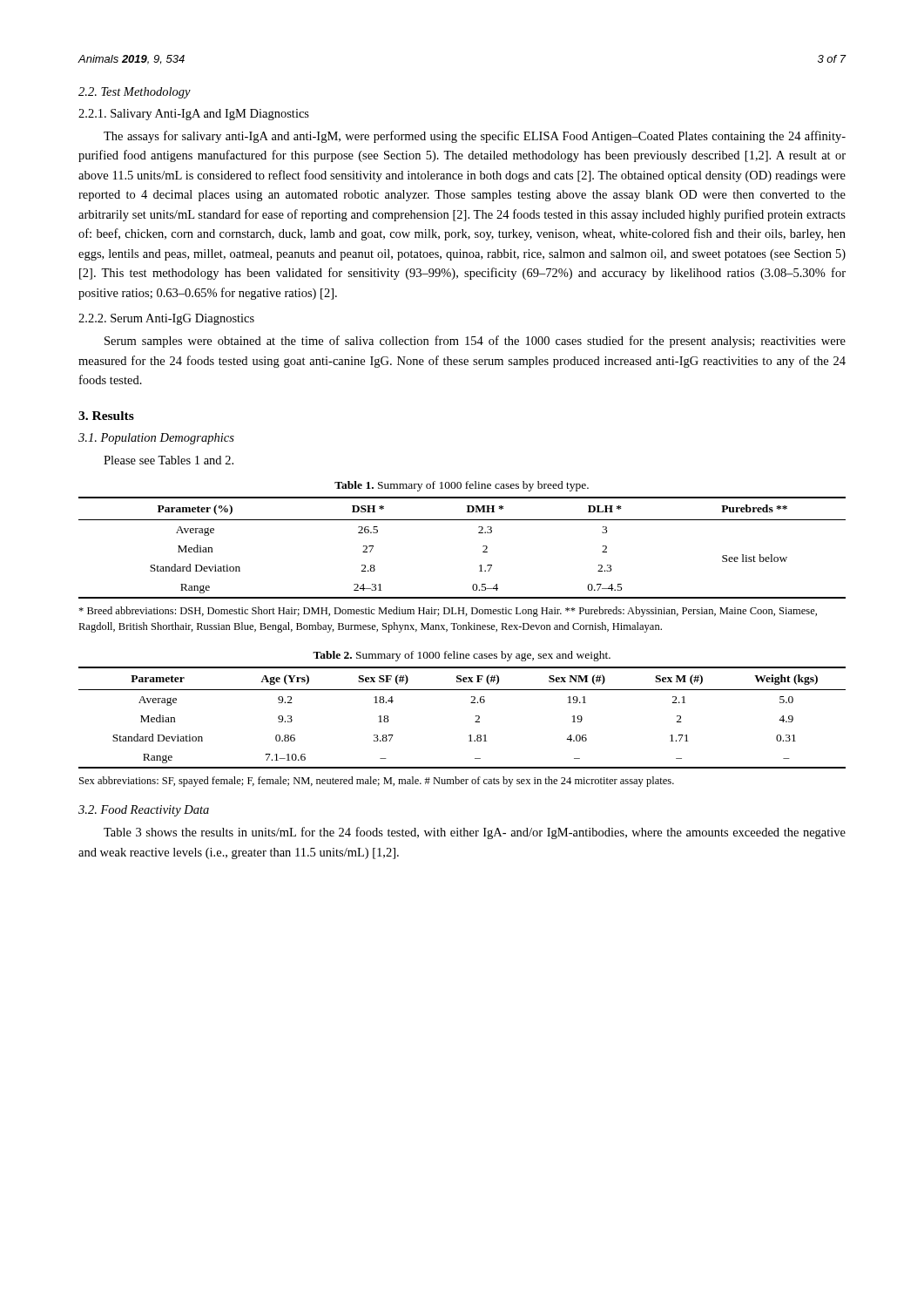Select the block starting "Table 1. Summary"
Screen dimensions: 1307x924
pos(462,485)
